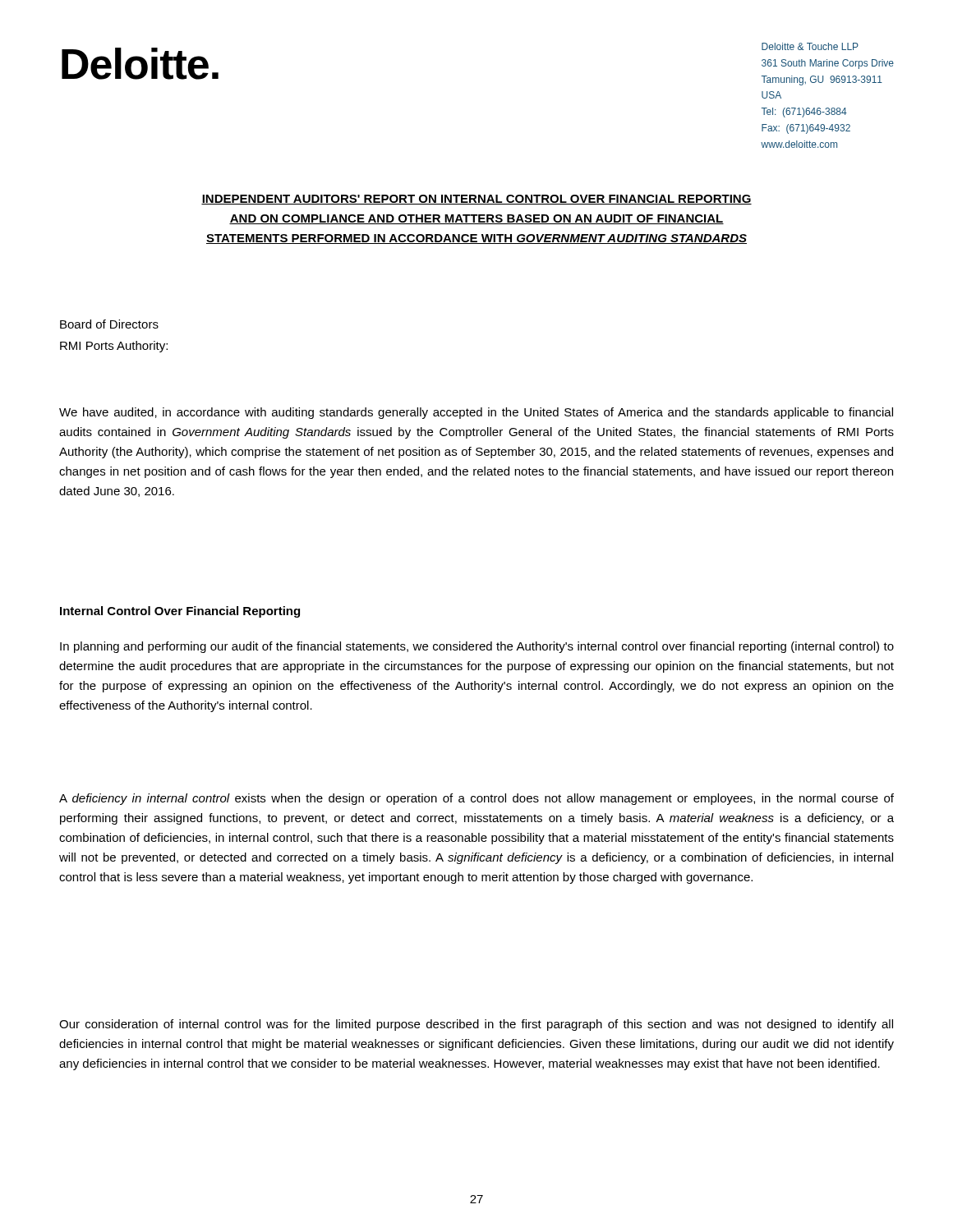Image resolution: width=953 pixels, height=1232 pixels.
Task: Click on the text starting "Our consideration of internal control was"
Action: 476,1044
